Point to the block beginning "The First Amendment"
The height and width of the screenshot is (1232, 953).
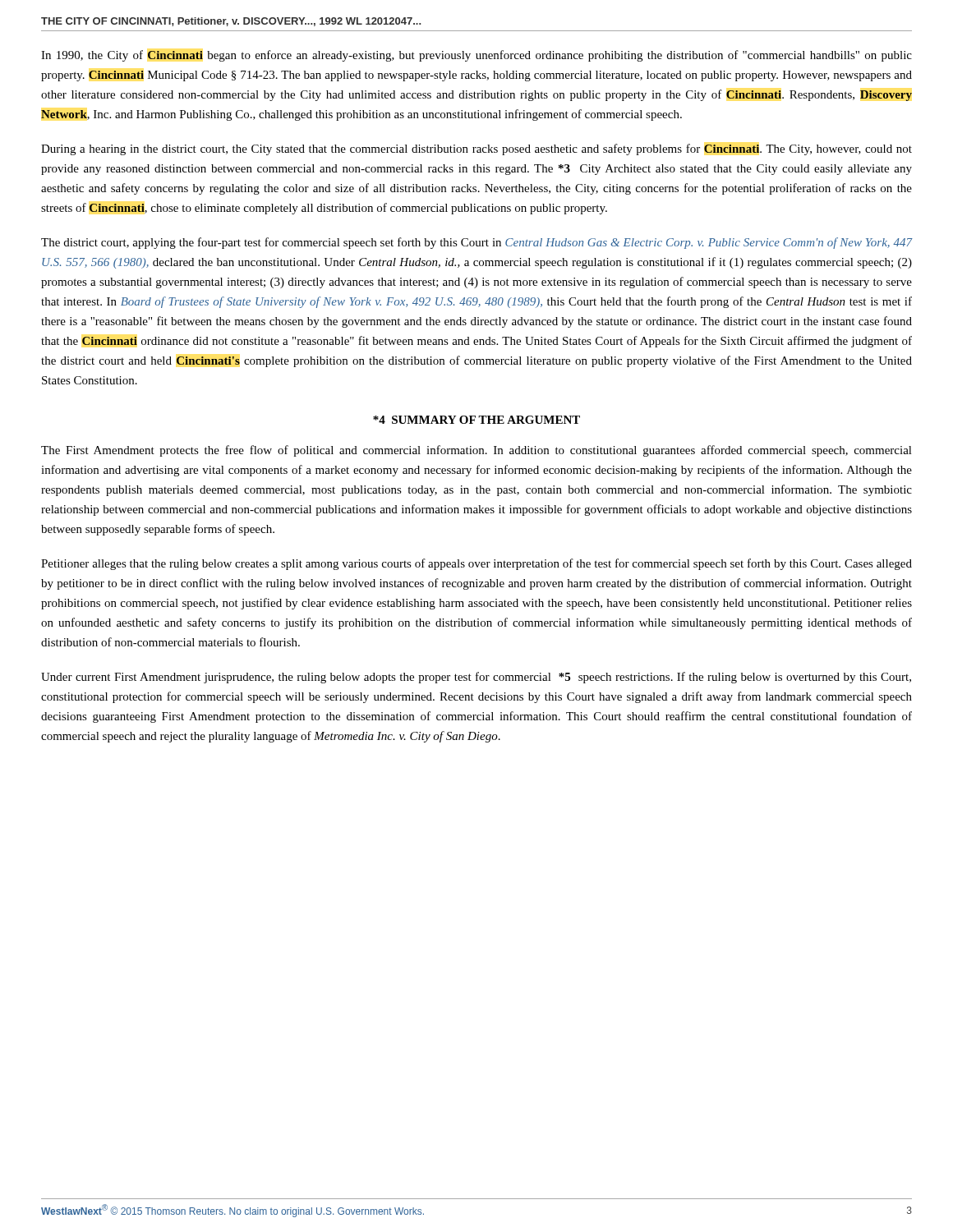(476, 490)
